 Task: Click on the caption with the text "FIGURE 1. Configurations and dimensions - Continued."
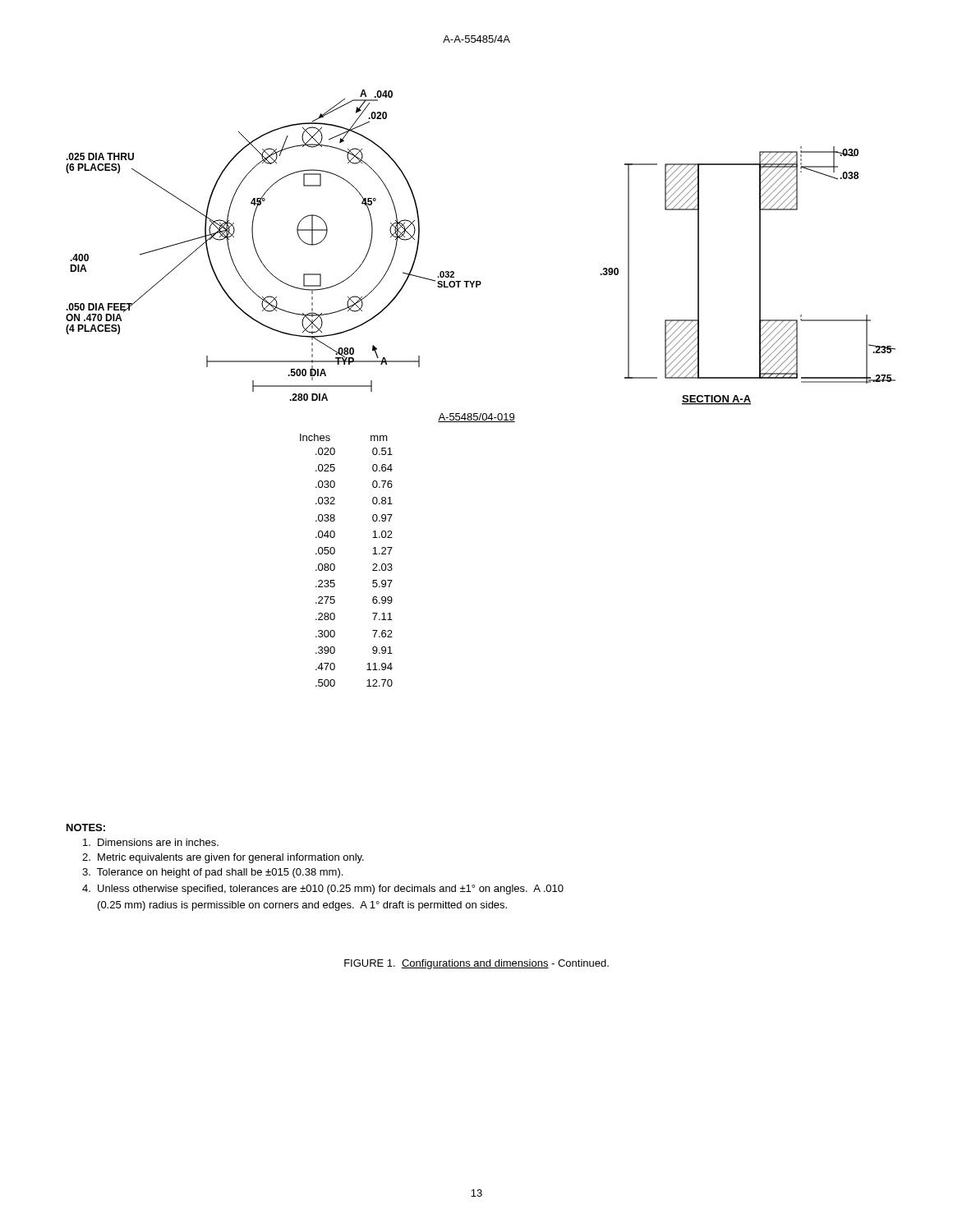(x=476, y=963)
